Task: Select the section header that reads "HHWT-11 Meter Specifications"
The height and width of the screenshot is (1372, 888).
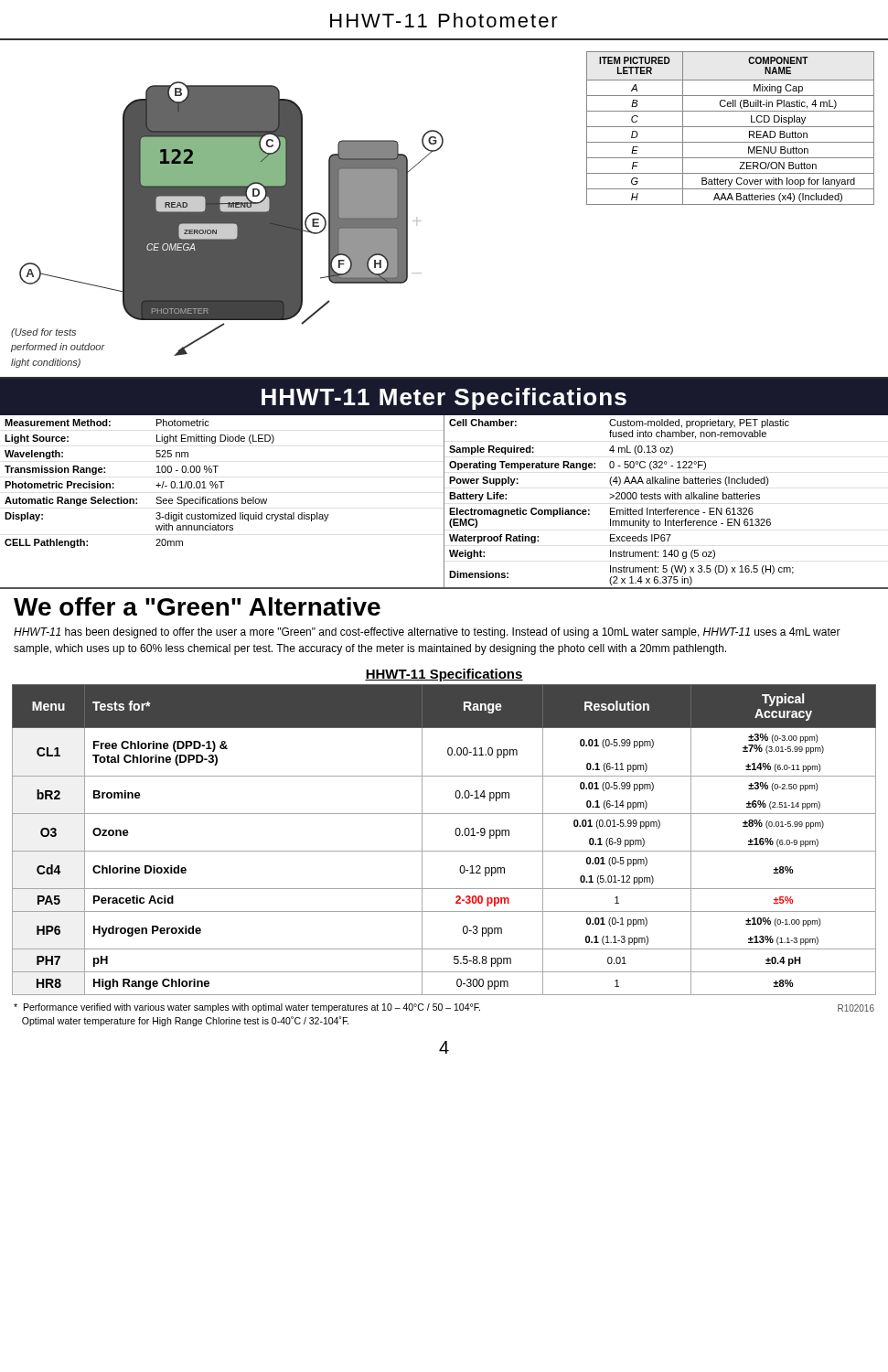Action: pos(444,397)
